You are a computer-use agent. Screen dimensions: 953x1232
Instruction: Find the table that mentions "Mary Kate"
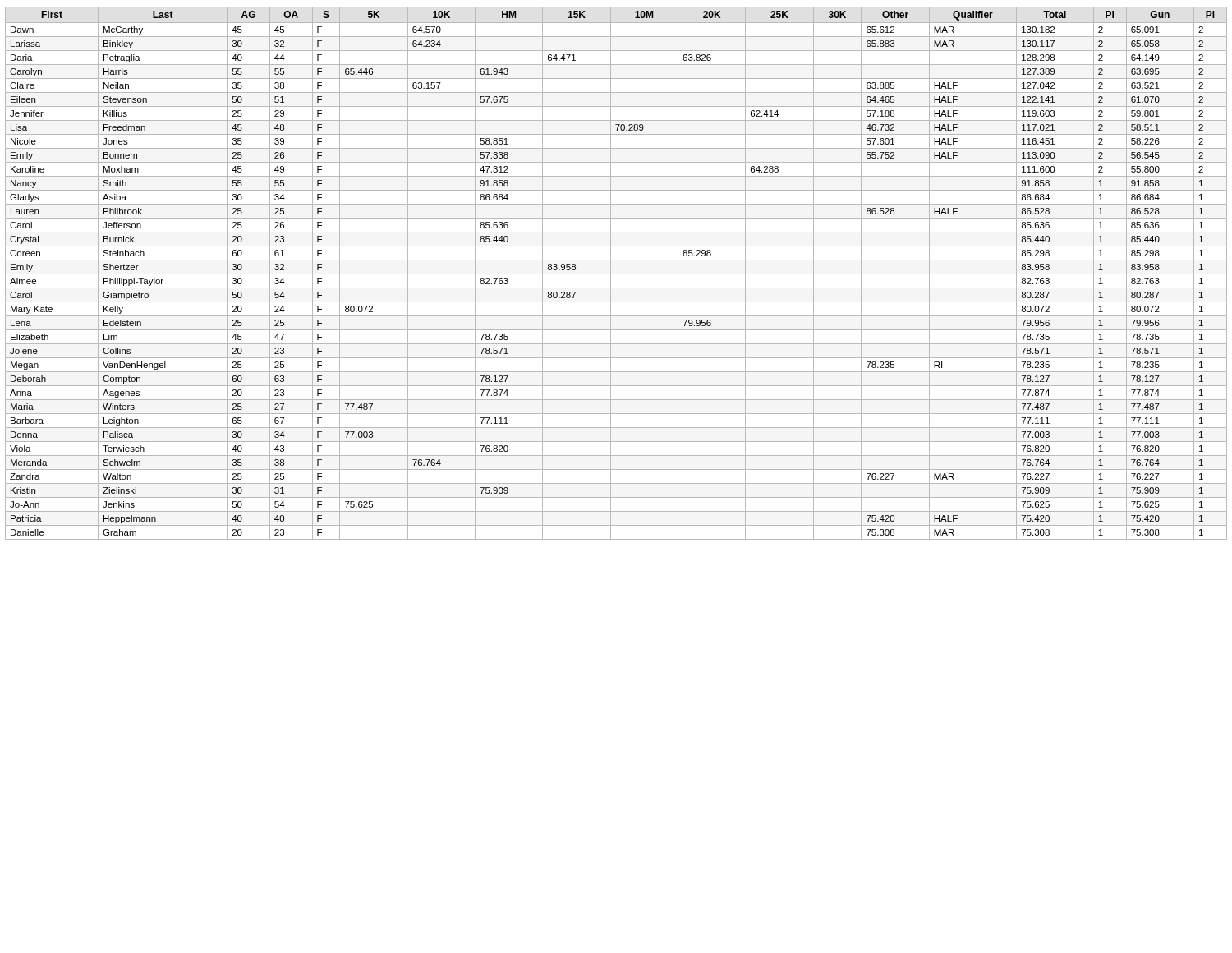(616, 273)
